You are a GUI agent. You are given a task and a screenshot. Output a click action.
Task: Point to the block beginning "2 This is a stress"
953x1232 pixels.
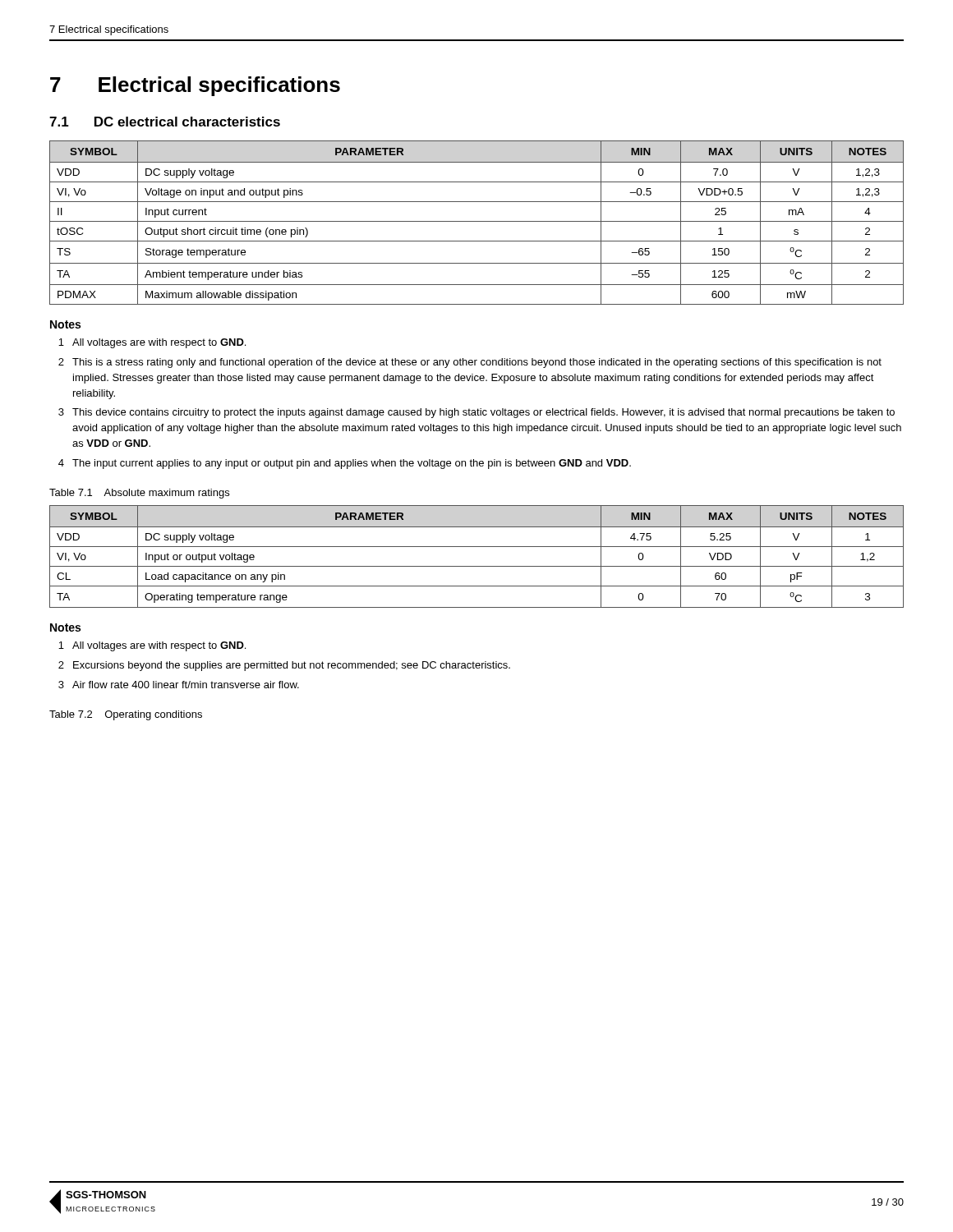476,378
